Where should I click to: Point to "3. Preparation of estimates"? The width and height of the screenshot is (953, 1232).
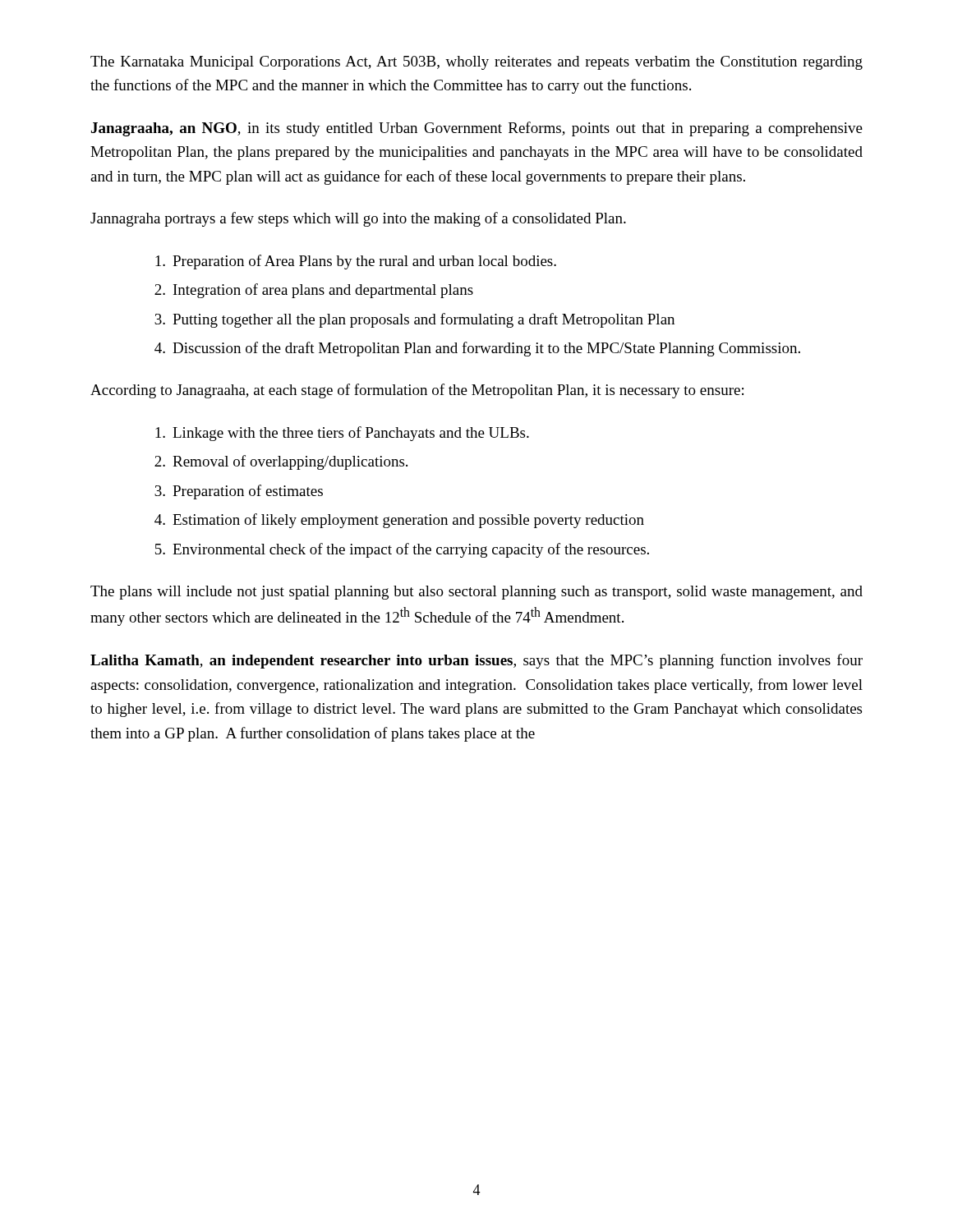coord(239,492)
